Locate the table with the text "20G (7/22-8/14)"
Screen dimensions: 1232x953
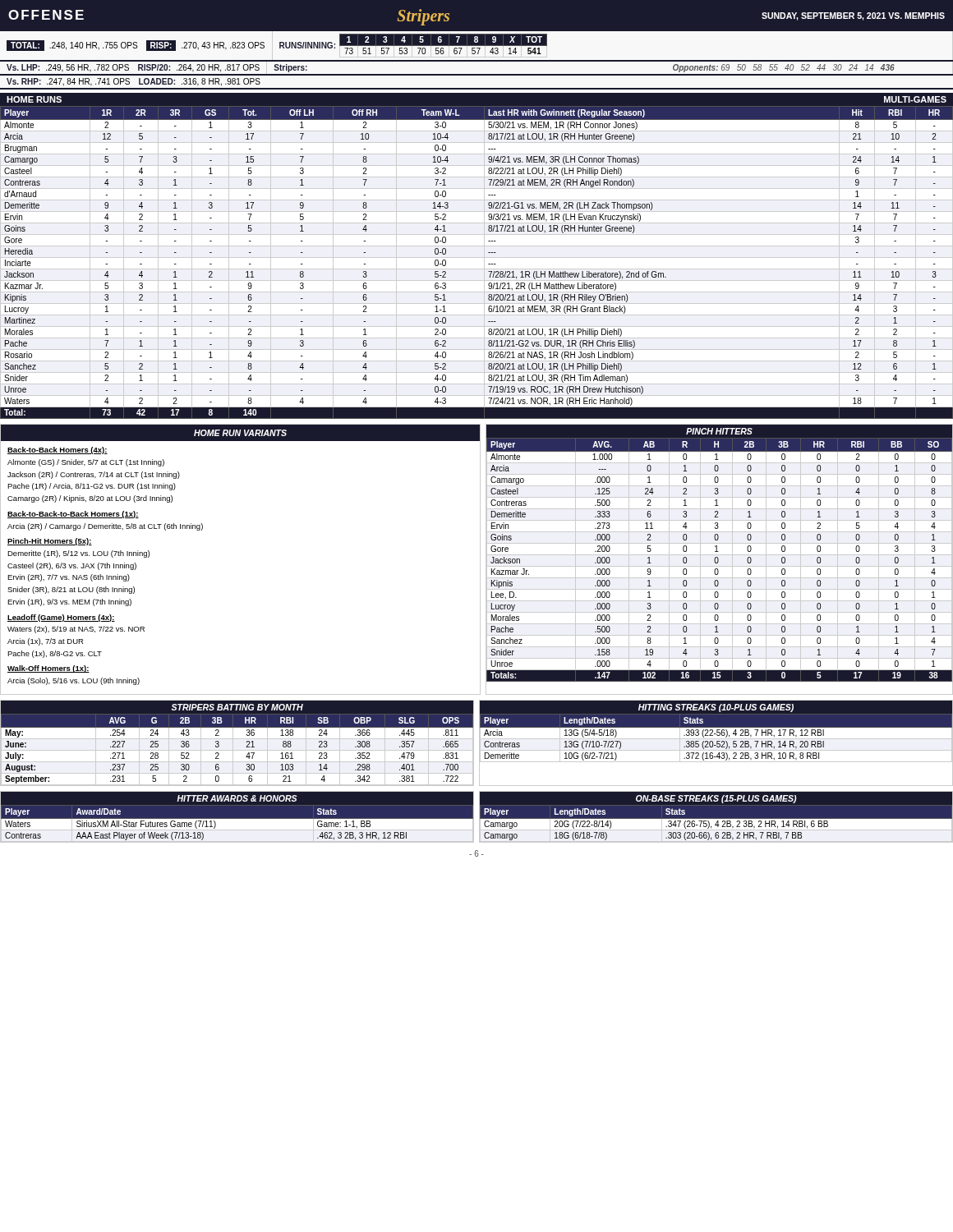(716, 817)
